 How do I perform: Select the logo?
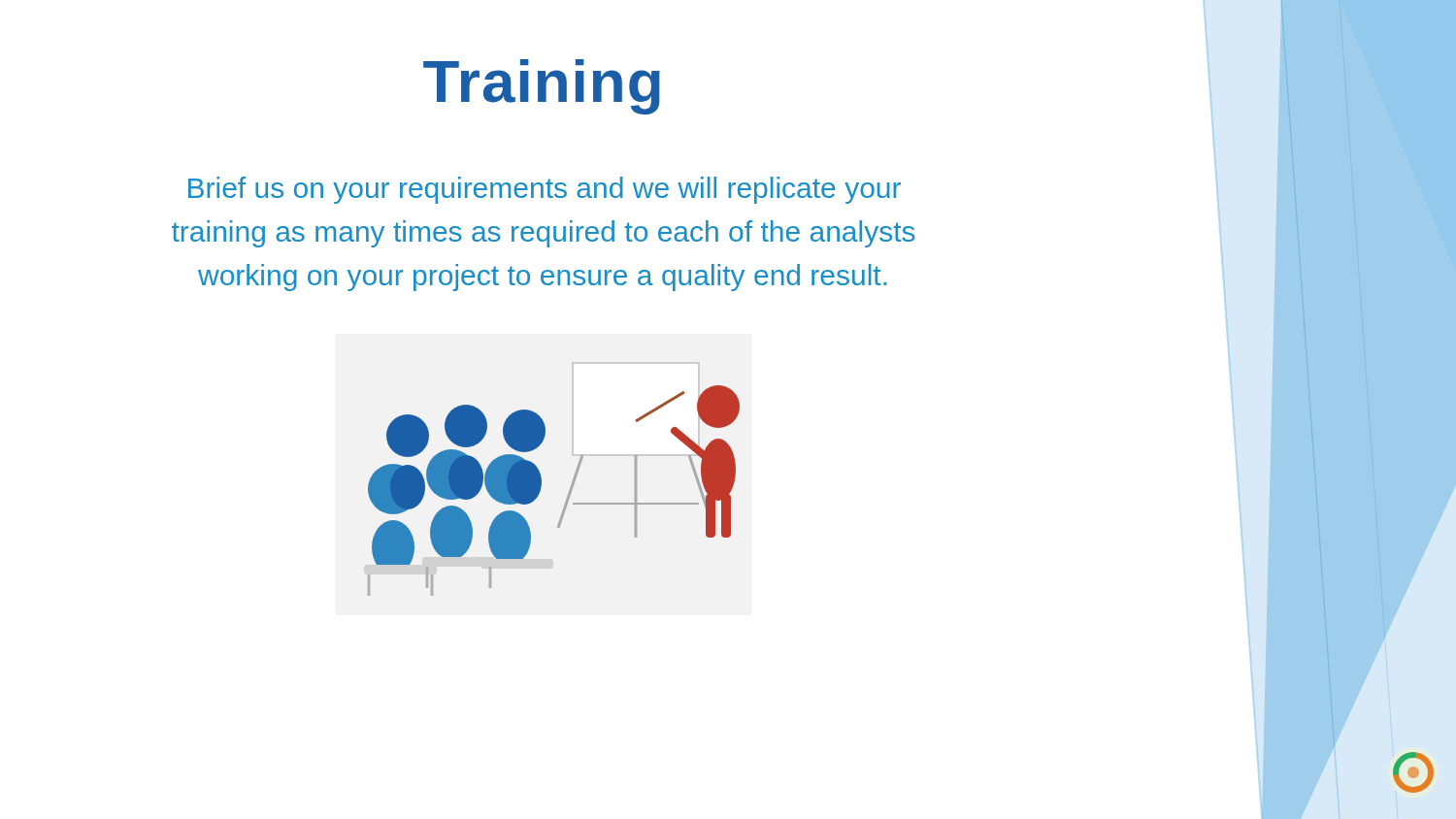(1413, 774)
